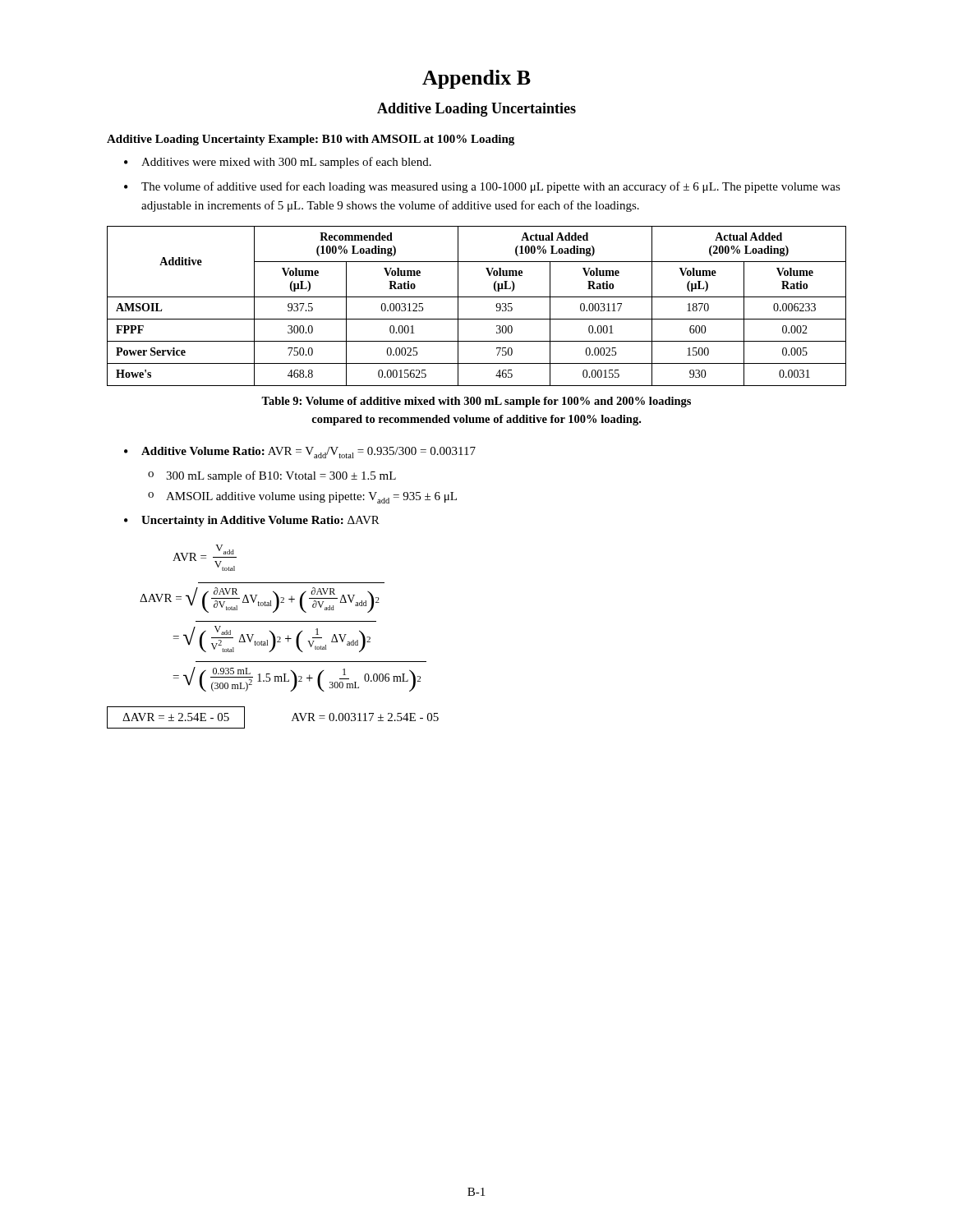Viewport: 953px width, 1232px height.
Task: Where is the formula that starts "ΔAVR = √"?
Action: coord(262,598)
